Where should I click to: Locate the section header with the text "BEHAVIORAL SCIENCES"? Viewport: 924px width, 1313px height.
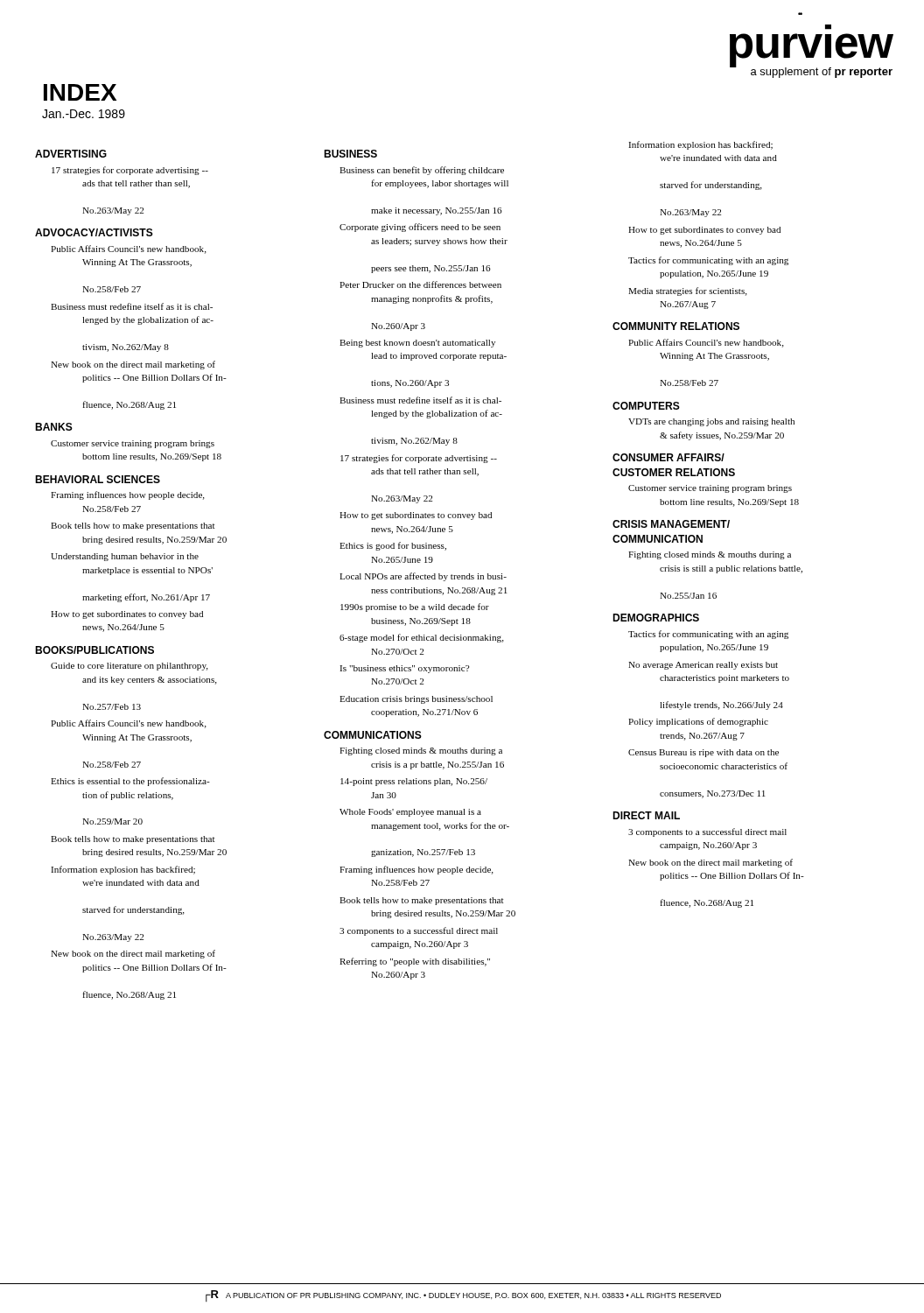click(x=98, y=480)
